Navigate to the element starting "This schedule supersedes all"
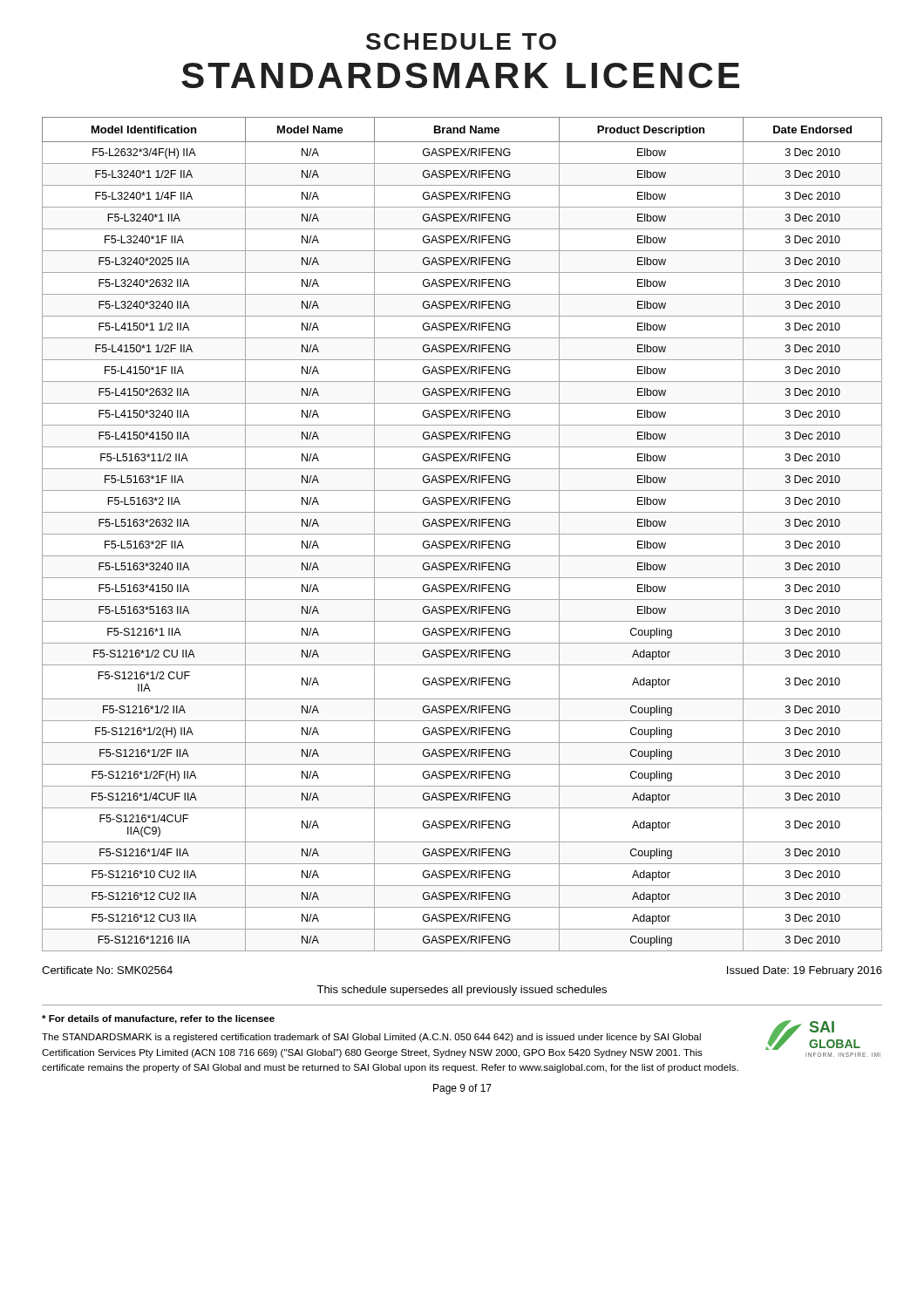This screenshot has width=924, height=1308. tap(462, 990)
